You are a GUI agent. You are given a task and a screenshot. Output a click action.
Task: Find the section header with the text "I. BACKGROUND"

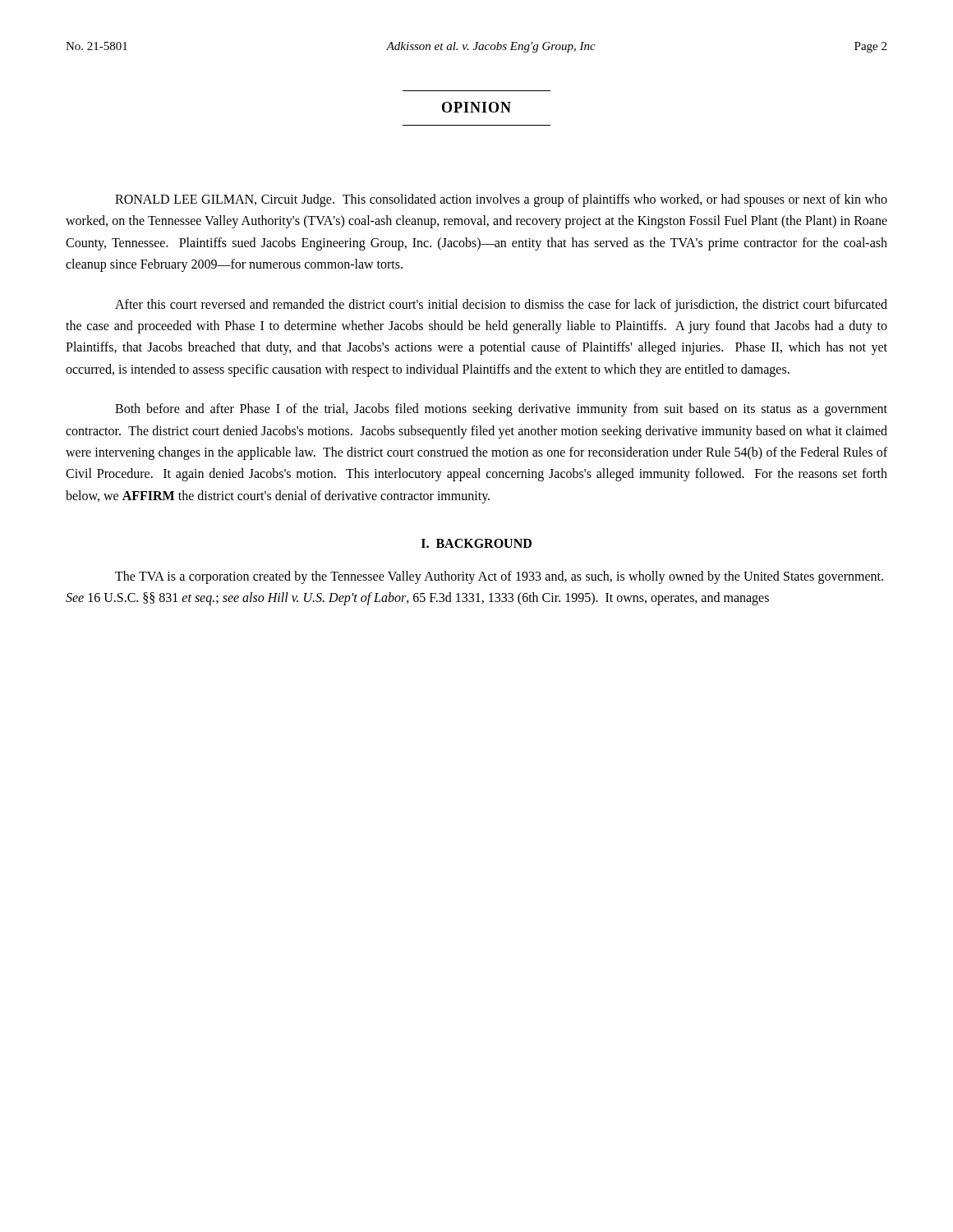click(476, 543)
